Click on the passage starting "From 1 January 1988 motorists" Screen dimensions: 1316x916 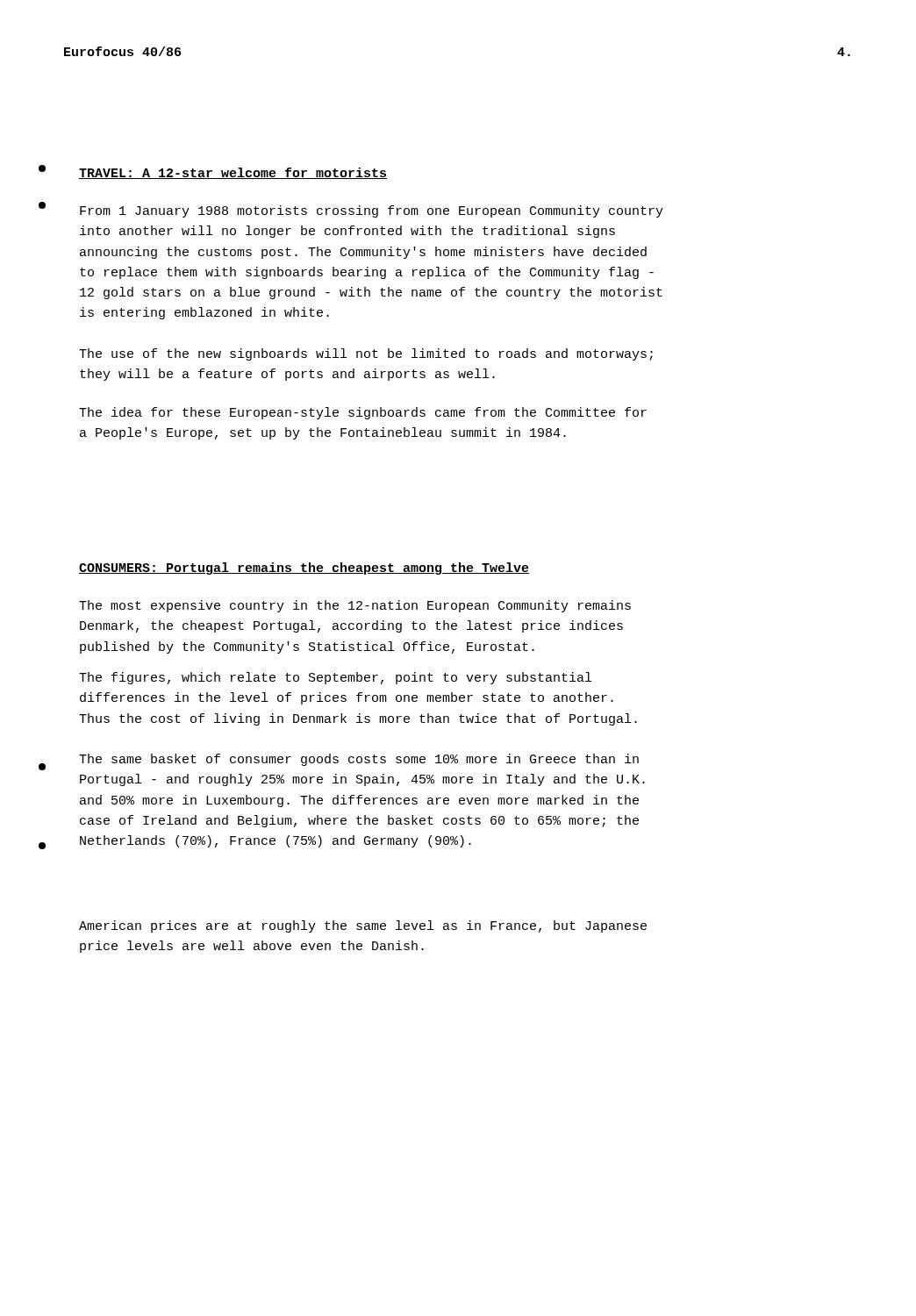[371, 263]
